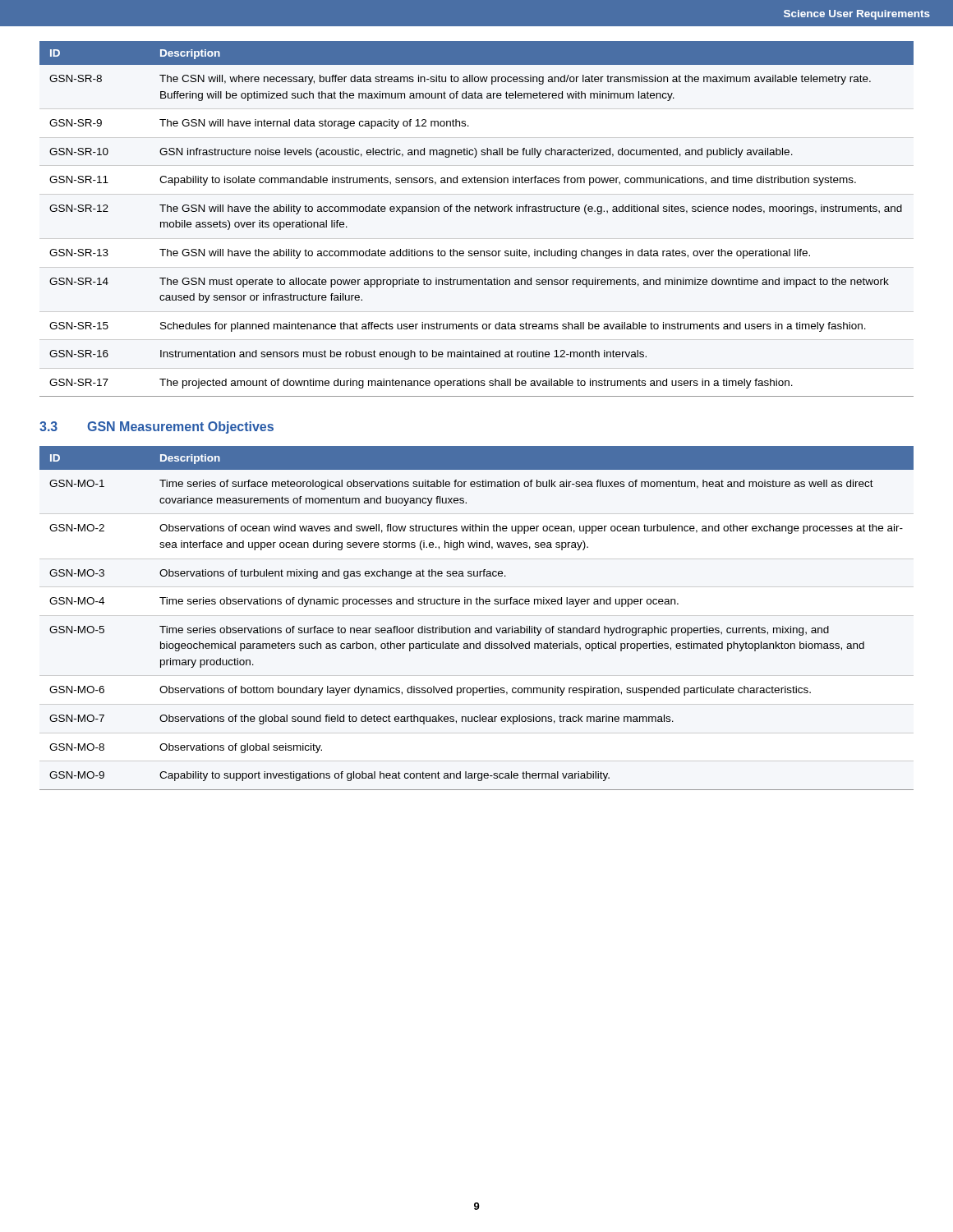Point to the text starting "3.3 GSN Measurement Objectives"

(x=157, y=427)
